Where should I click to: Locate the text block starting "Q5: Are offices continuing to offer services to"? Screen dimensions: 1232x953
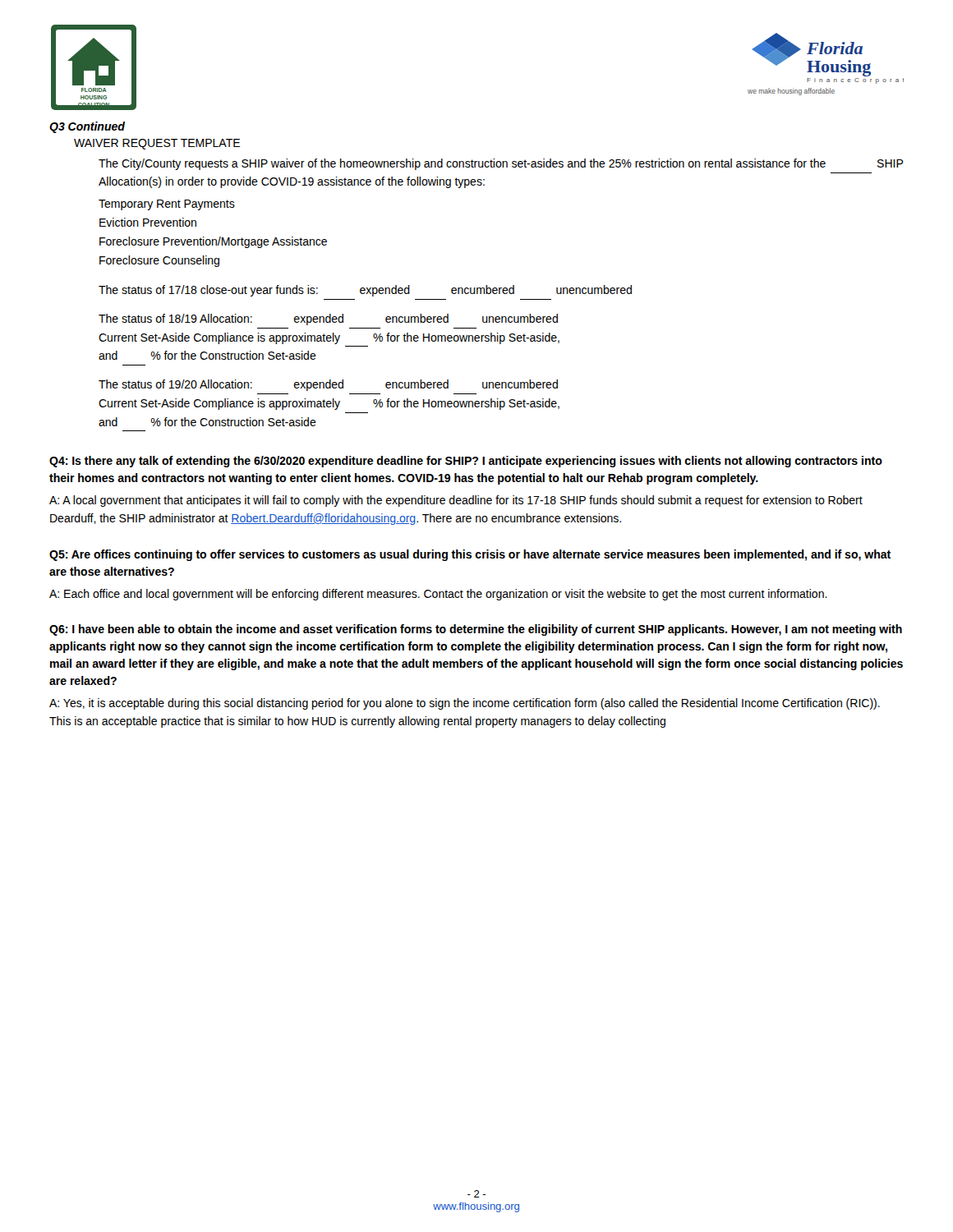[x=470, y=563]
